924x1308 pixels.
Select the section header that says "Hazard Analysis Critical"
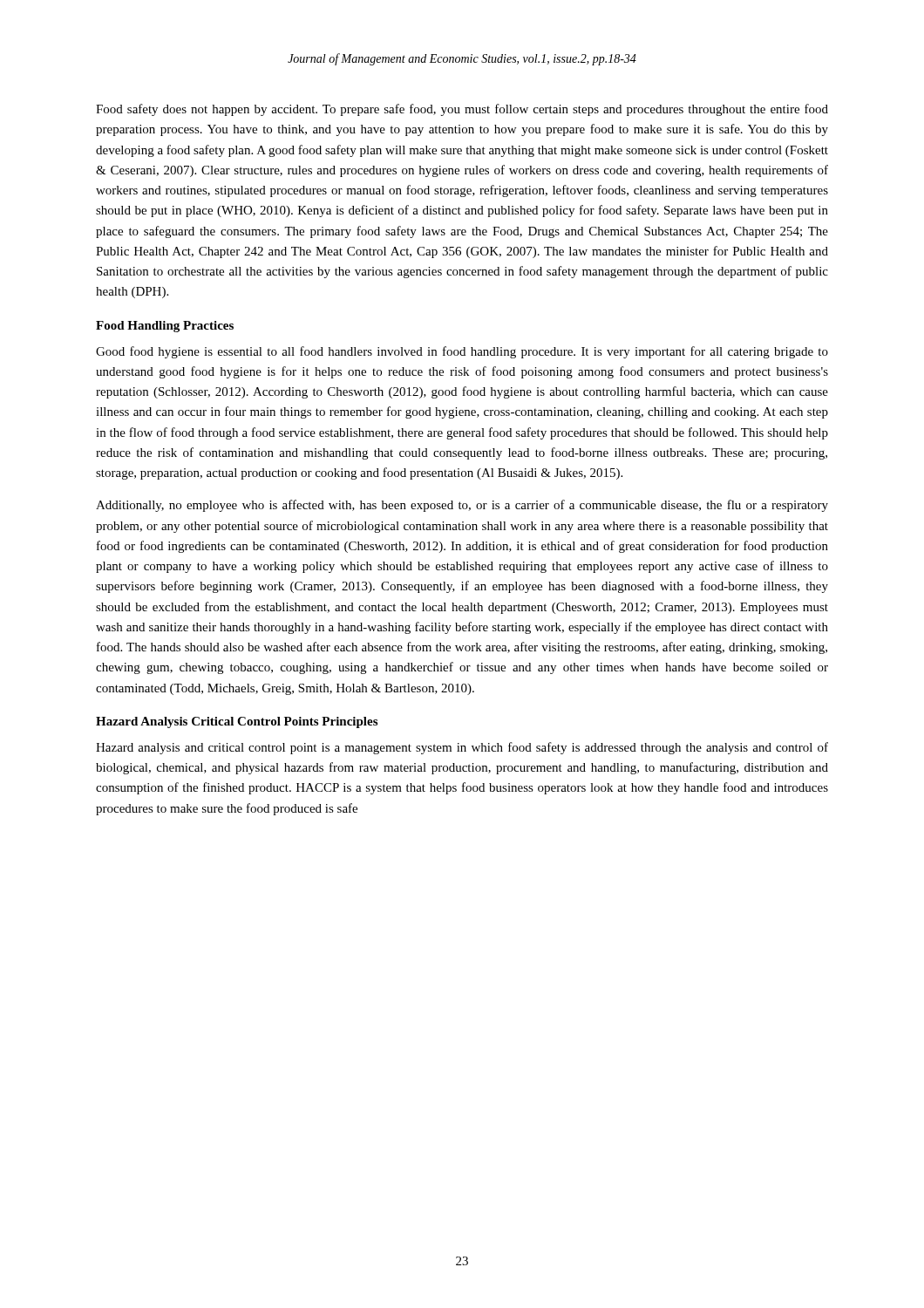tap(237, 721)
